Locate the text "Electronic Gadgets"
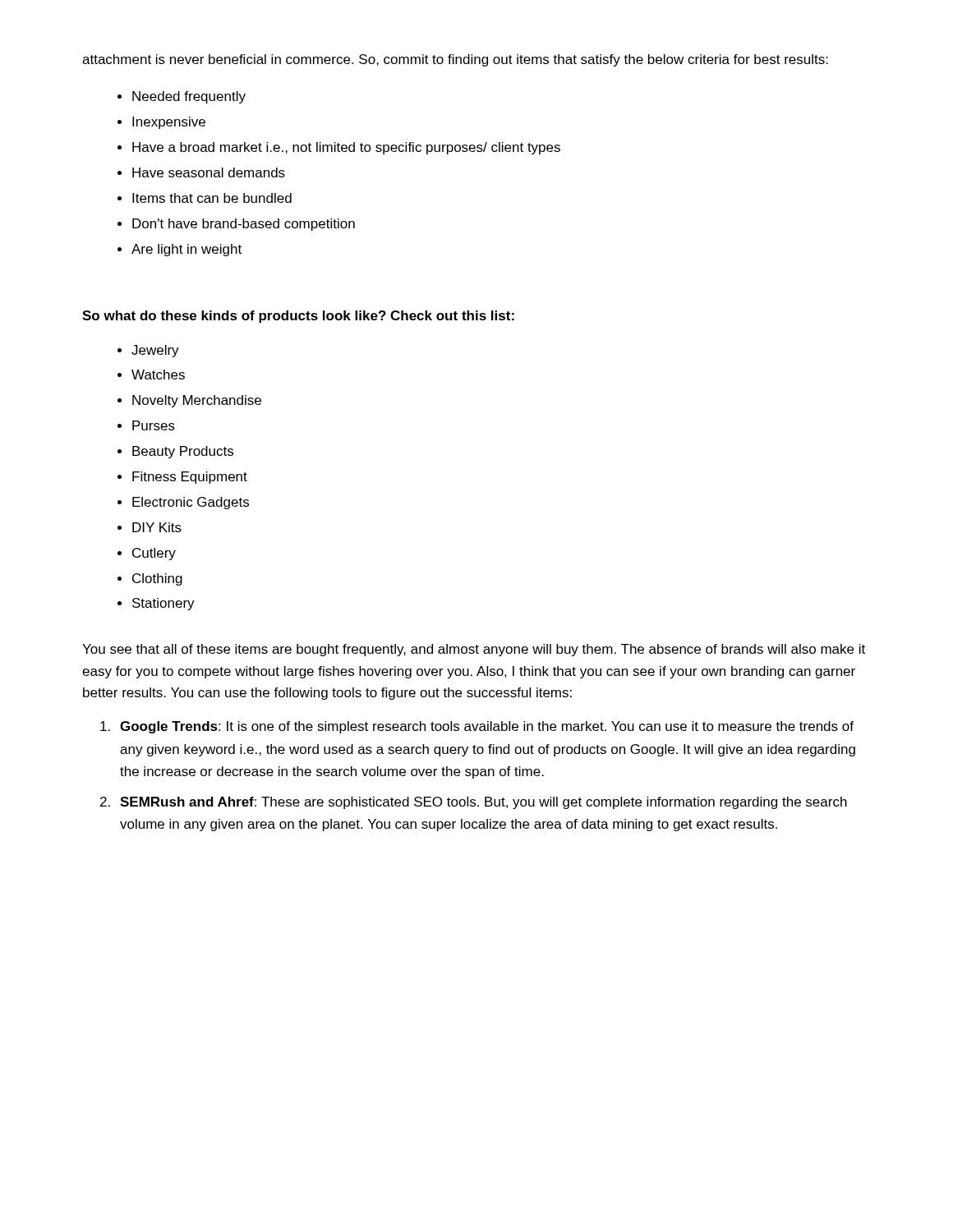The height and width of the screenshot is (1232, 953). (x=191, y=503)
